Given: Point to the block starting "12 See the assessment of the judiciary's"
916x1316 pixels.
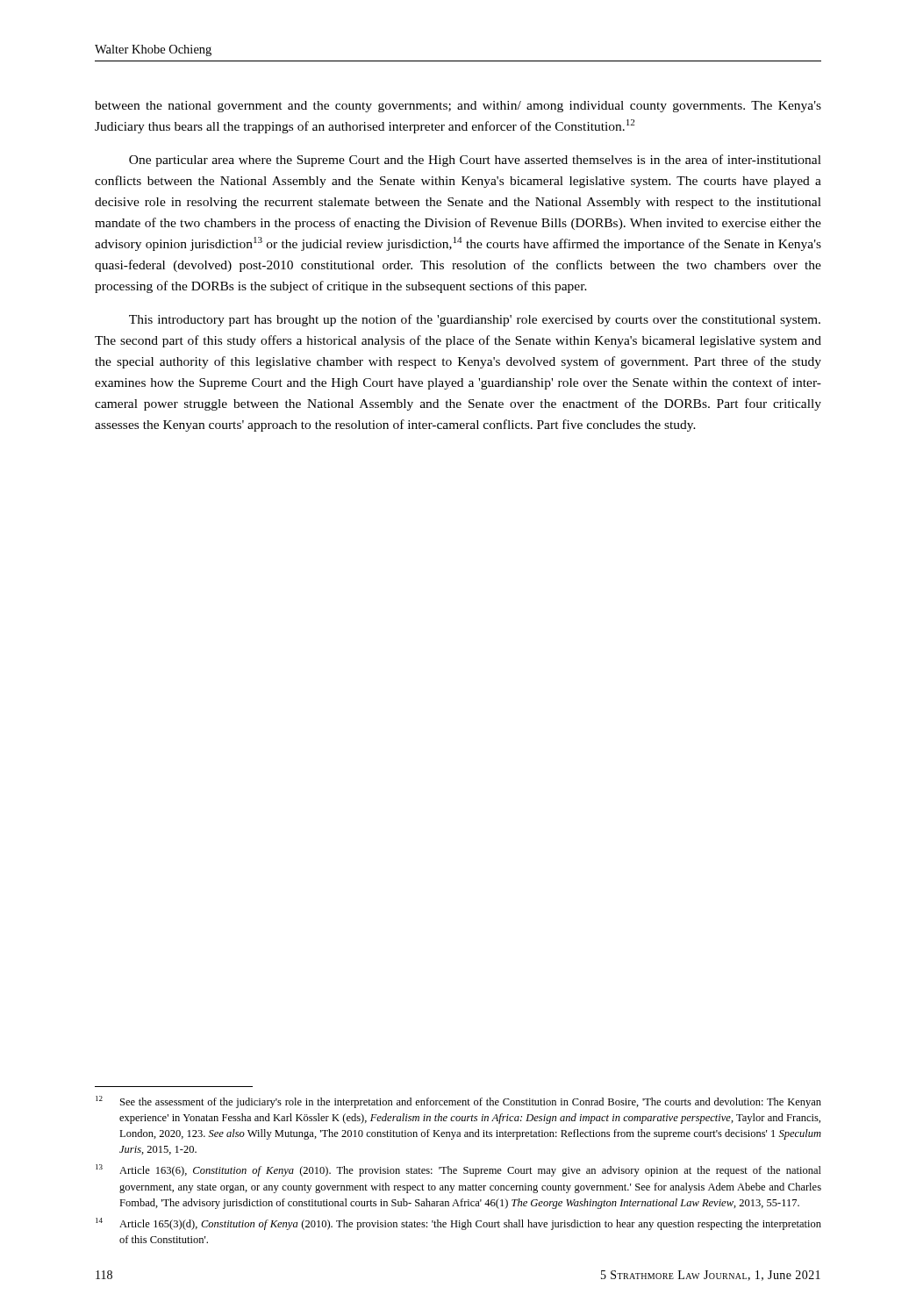Looking at the screenshot, I should (x=458, y=1126).
